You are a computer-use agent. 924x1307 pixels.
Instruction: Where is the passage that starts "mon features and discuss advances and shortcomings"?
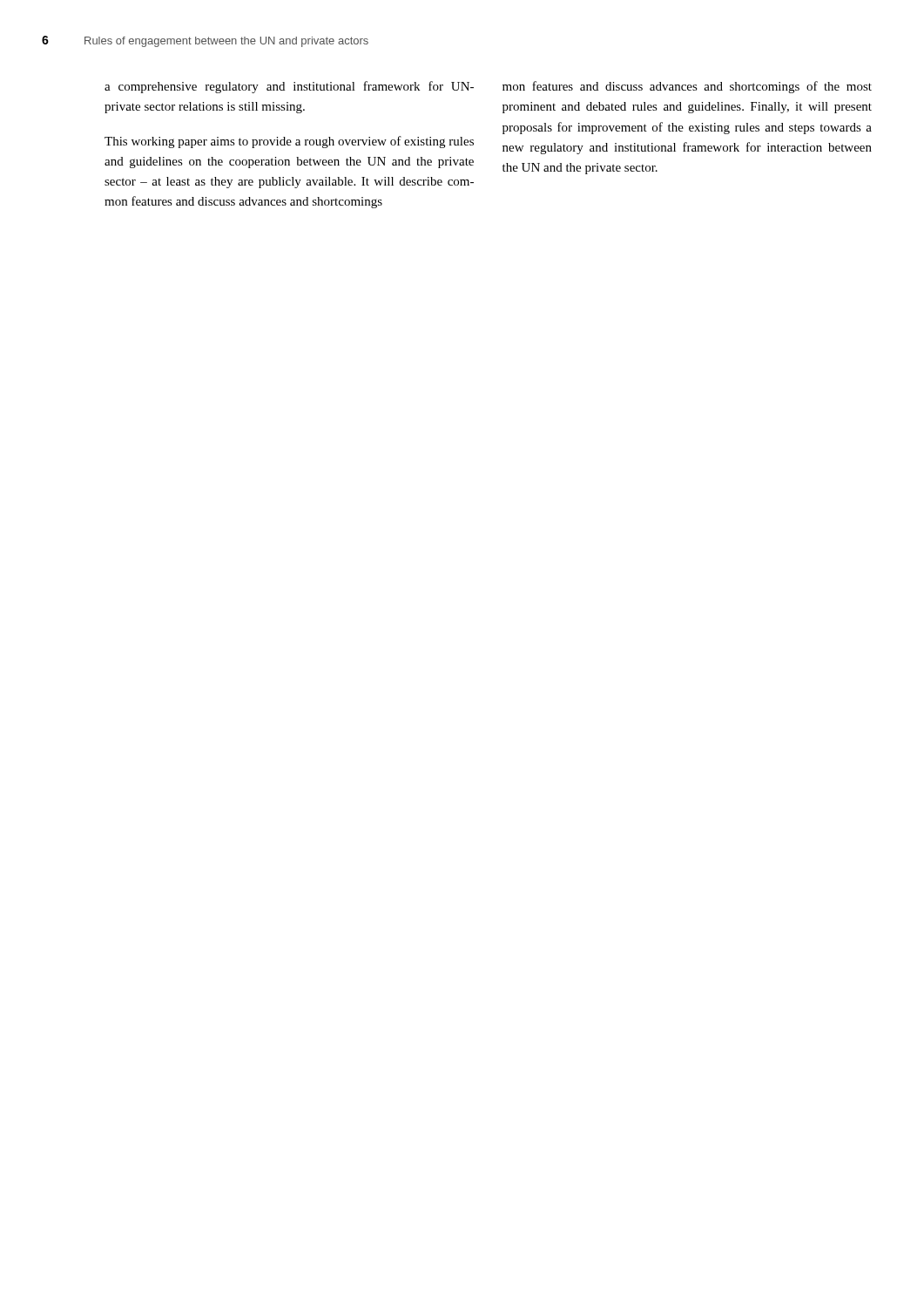click(687, 127)
